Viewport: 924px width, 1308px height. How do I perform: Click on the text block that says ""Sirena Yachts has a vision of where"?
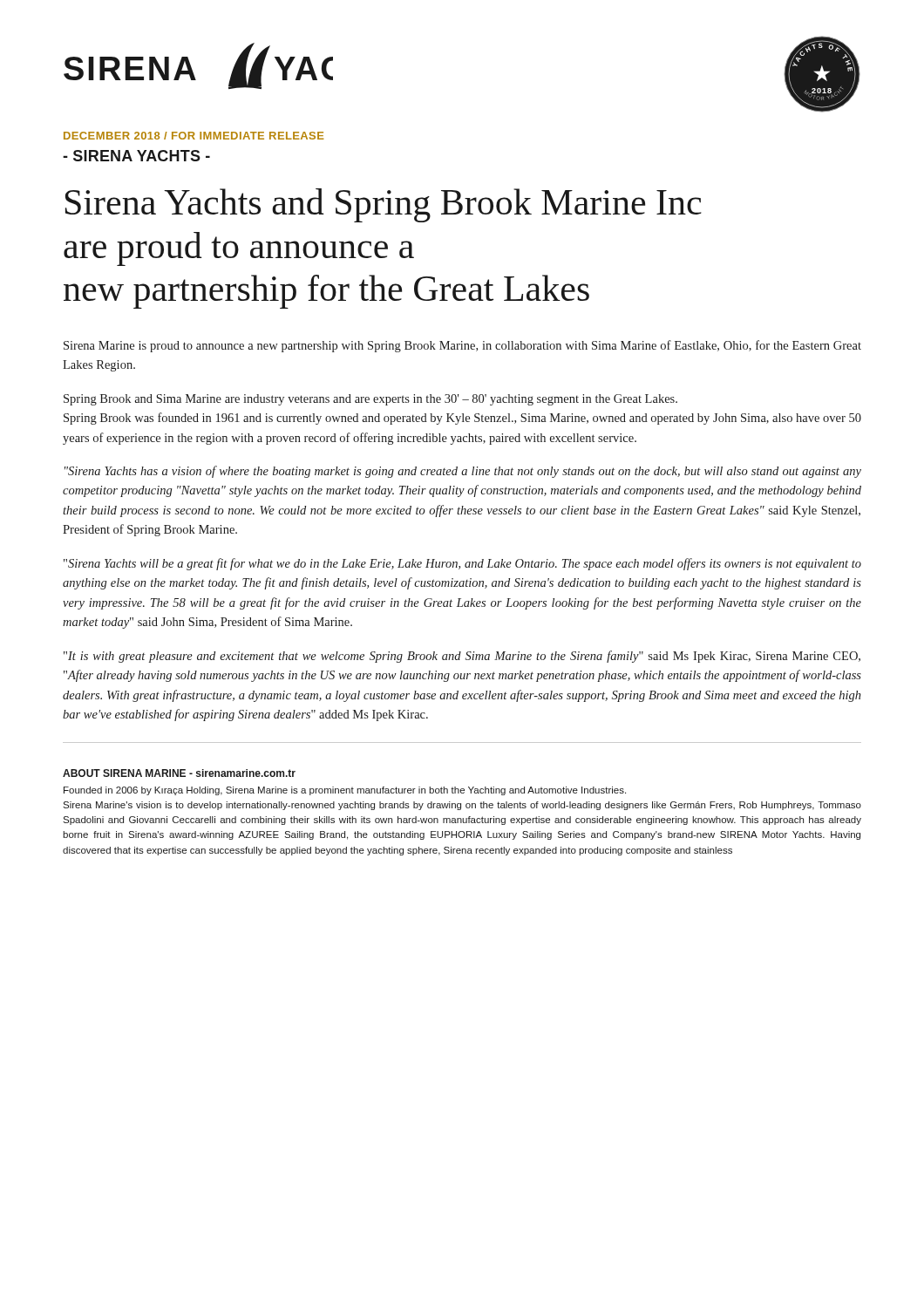point(462,500)
